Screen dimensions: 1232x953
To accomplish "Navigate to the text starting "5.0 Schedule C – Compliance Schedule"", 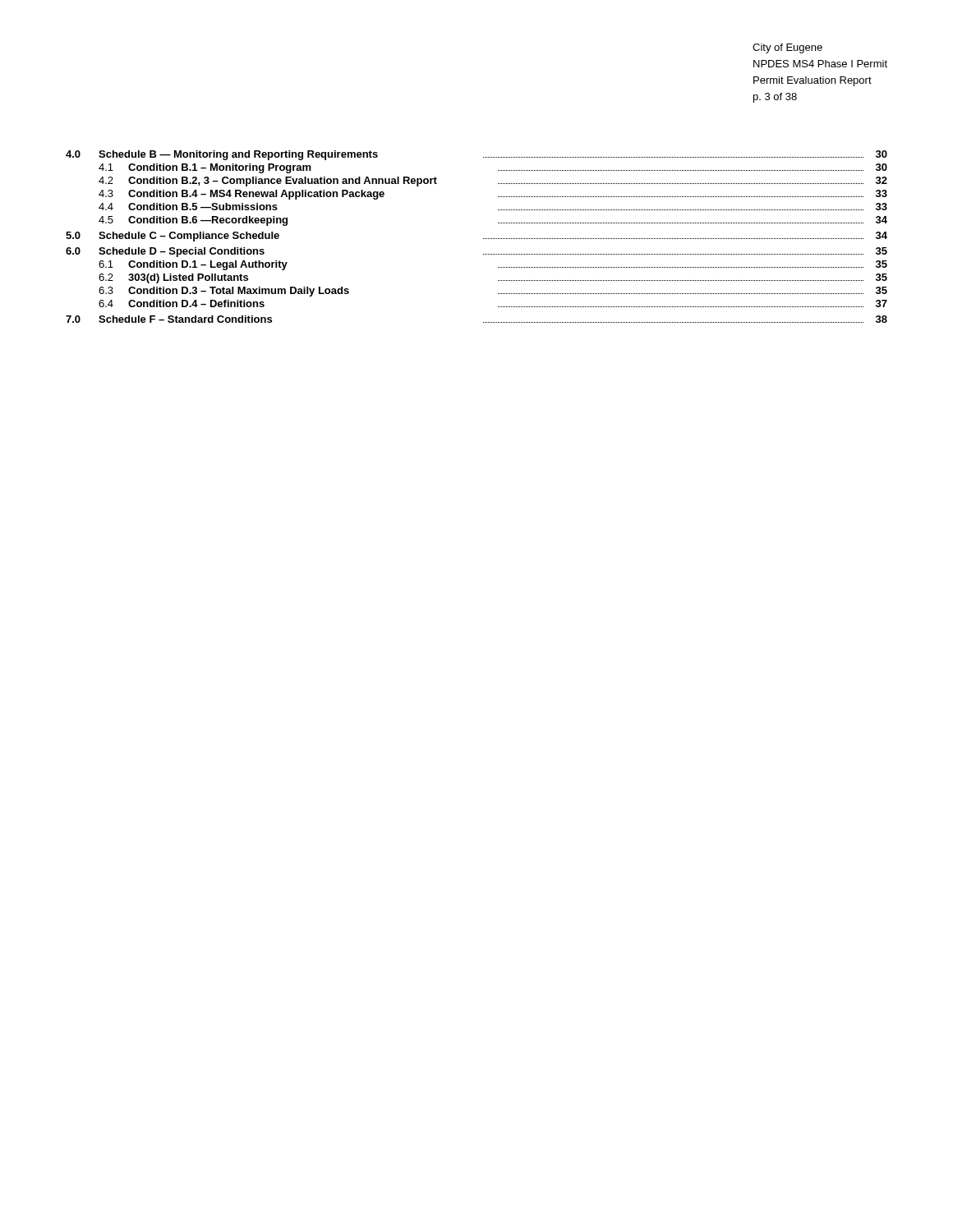I will [476, 235].
